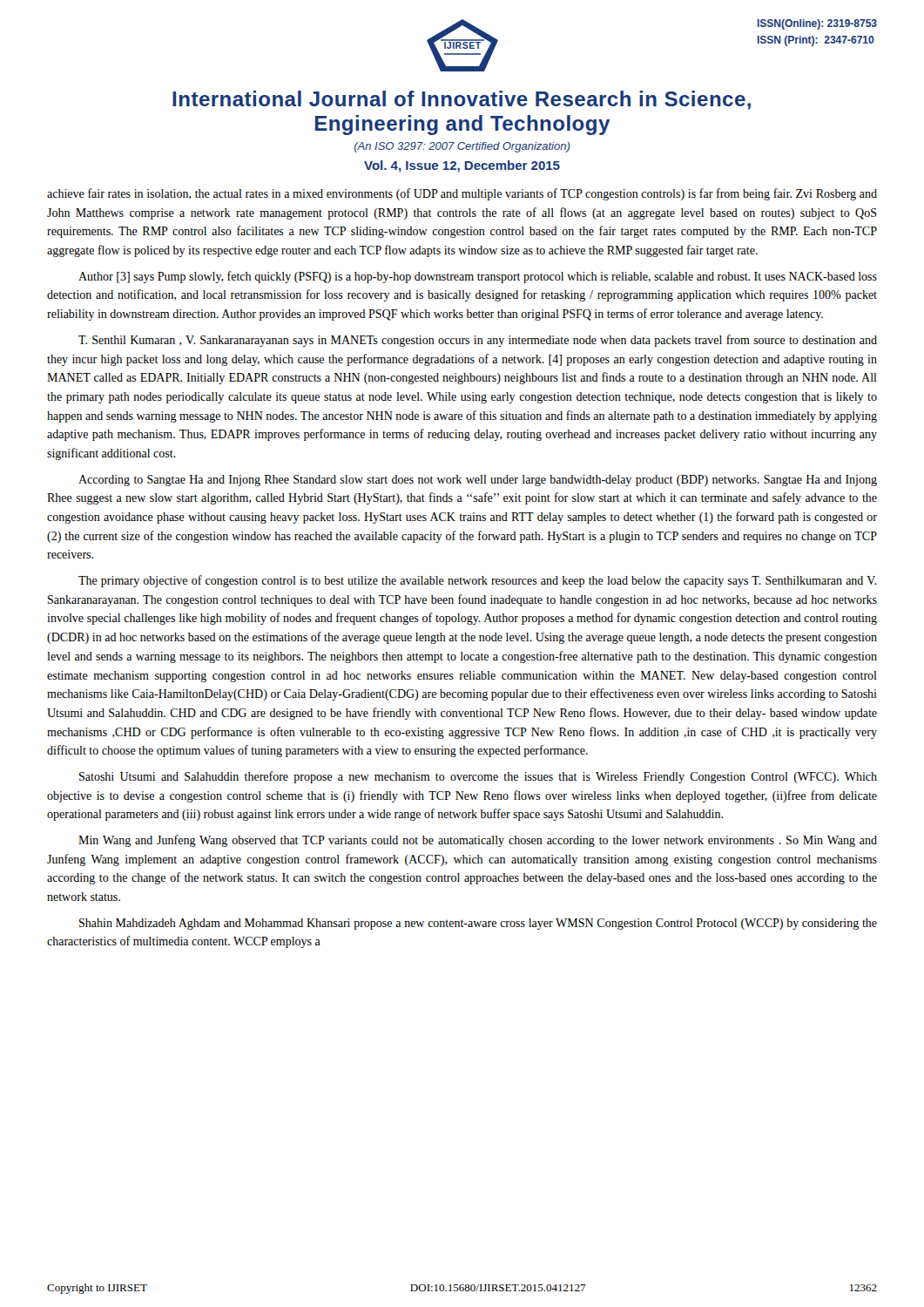Navigate to the text starting "The primary objective"
The image size is (924, 1307).
tap(462, 666)
